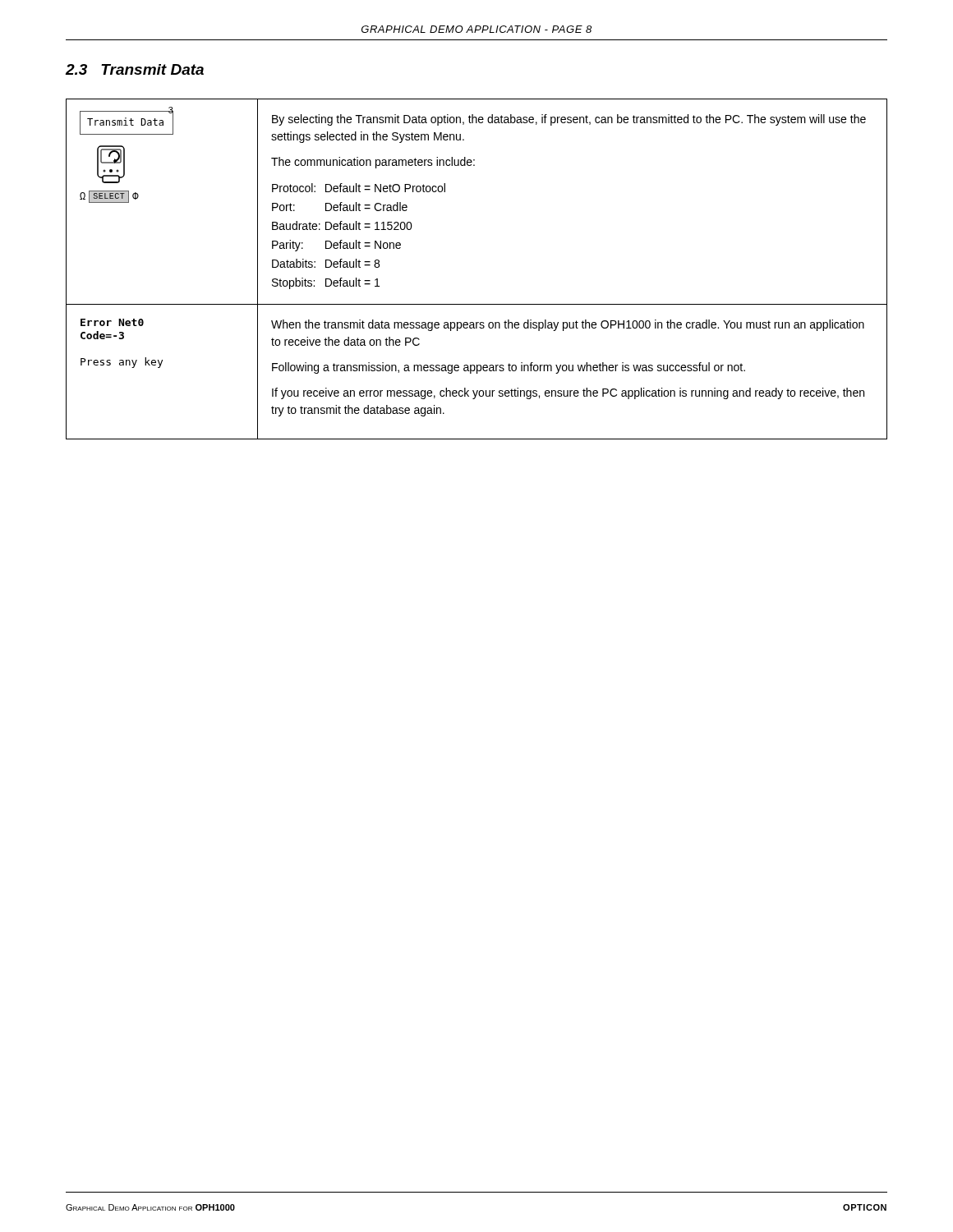Select the section header containing "2.3 Transmit Data"
The image size is (953, 1232).
coord(135,69)
